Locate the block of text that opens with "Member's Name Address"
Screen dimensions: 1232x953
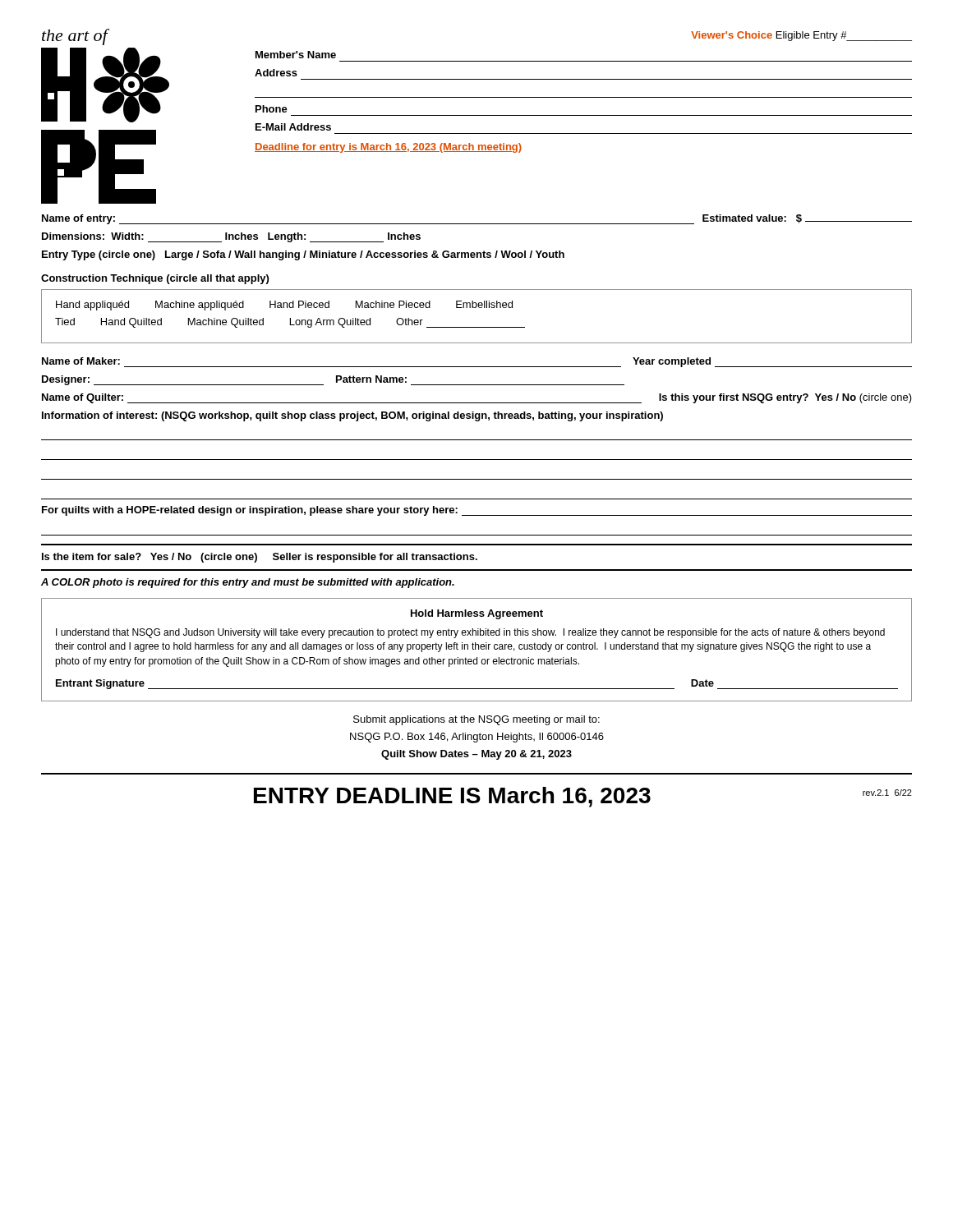[583, 100]
